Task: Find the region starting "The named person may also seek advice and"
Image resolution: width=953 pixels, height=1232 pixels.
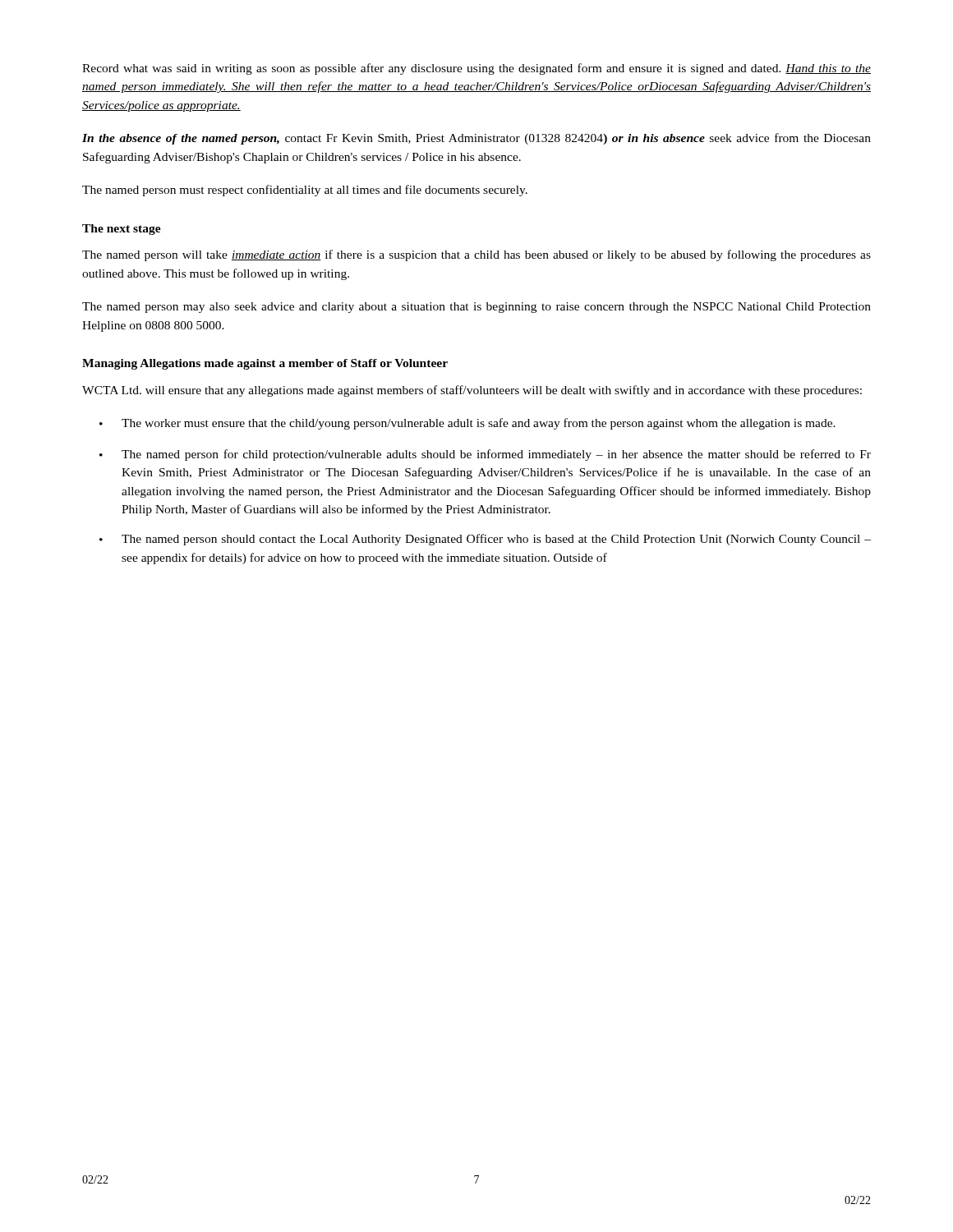Action: tap(476, 315)
